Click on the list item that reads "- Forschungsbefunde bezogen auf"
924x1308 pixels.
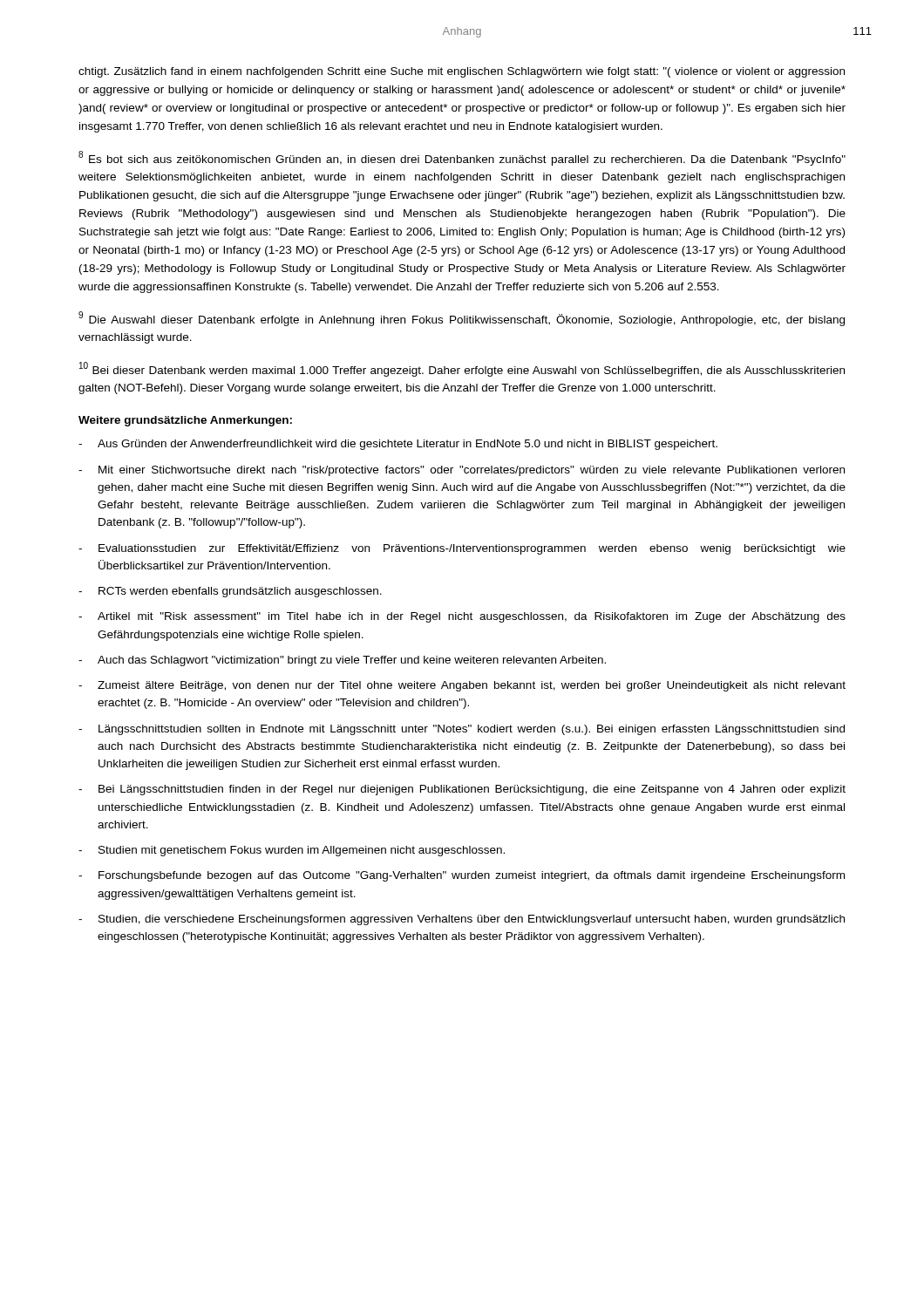tap(462, 885)
